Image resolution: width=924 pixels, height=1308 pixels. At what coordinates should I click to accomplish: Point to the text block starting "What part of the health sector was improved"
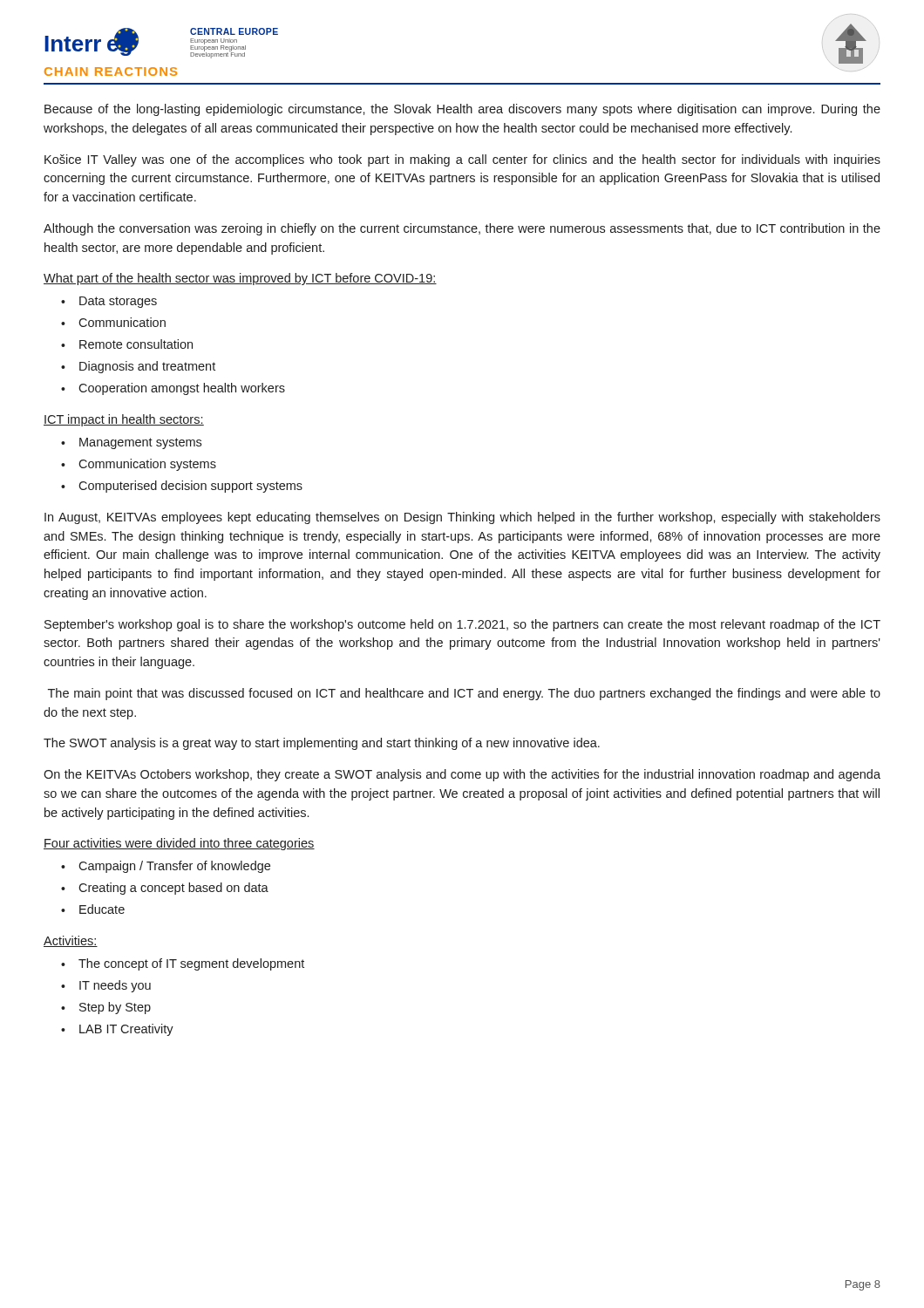[x=240, y=278]
